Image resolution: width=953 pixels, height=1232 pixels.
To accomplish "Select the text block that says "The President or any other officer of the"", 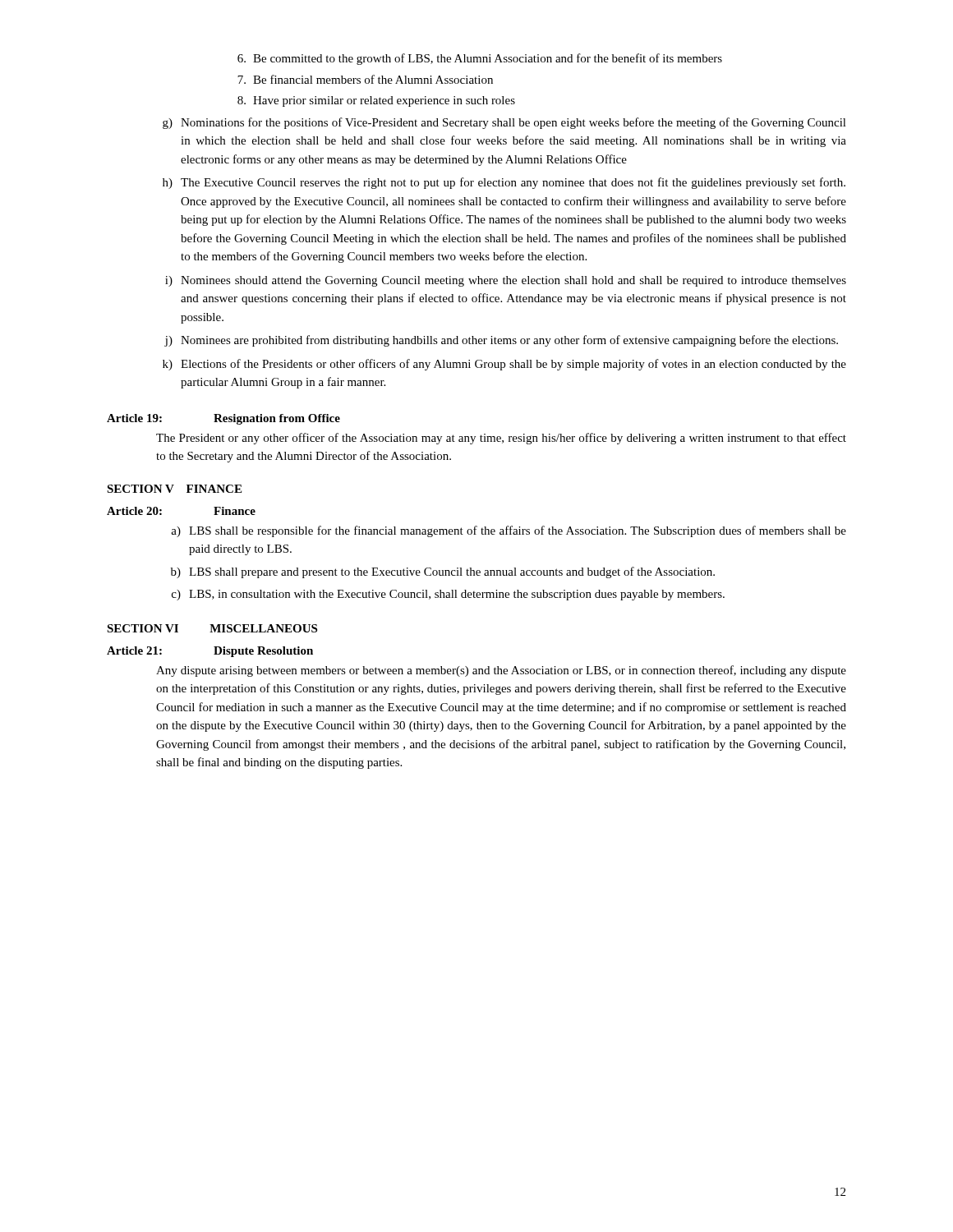I will coord(501,447).
